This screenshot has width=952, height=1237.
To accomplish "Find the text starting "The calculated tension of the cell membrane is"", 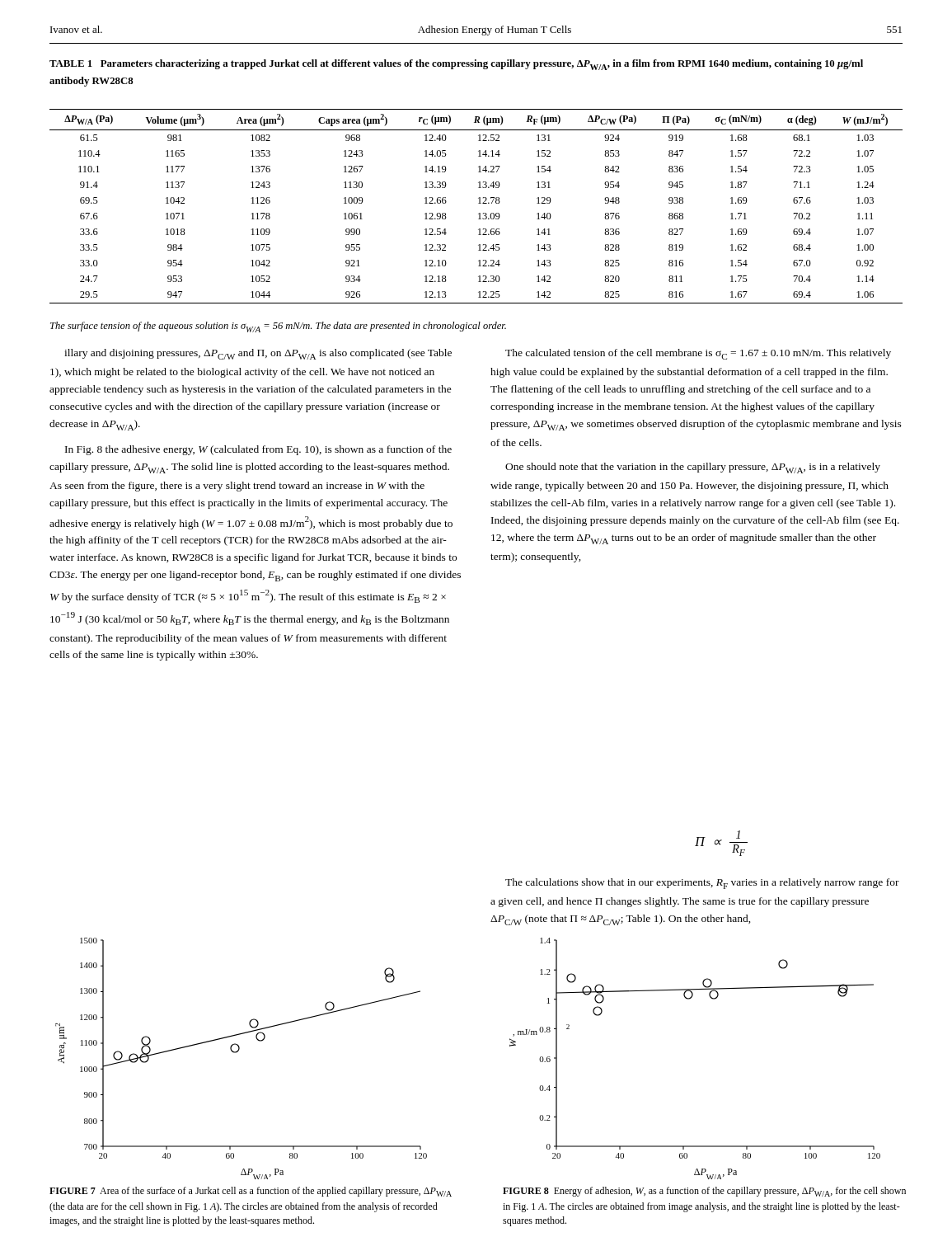I will point(697,455).
